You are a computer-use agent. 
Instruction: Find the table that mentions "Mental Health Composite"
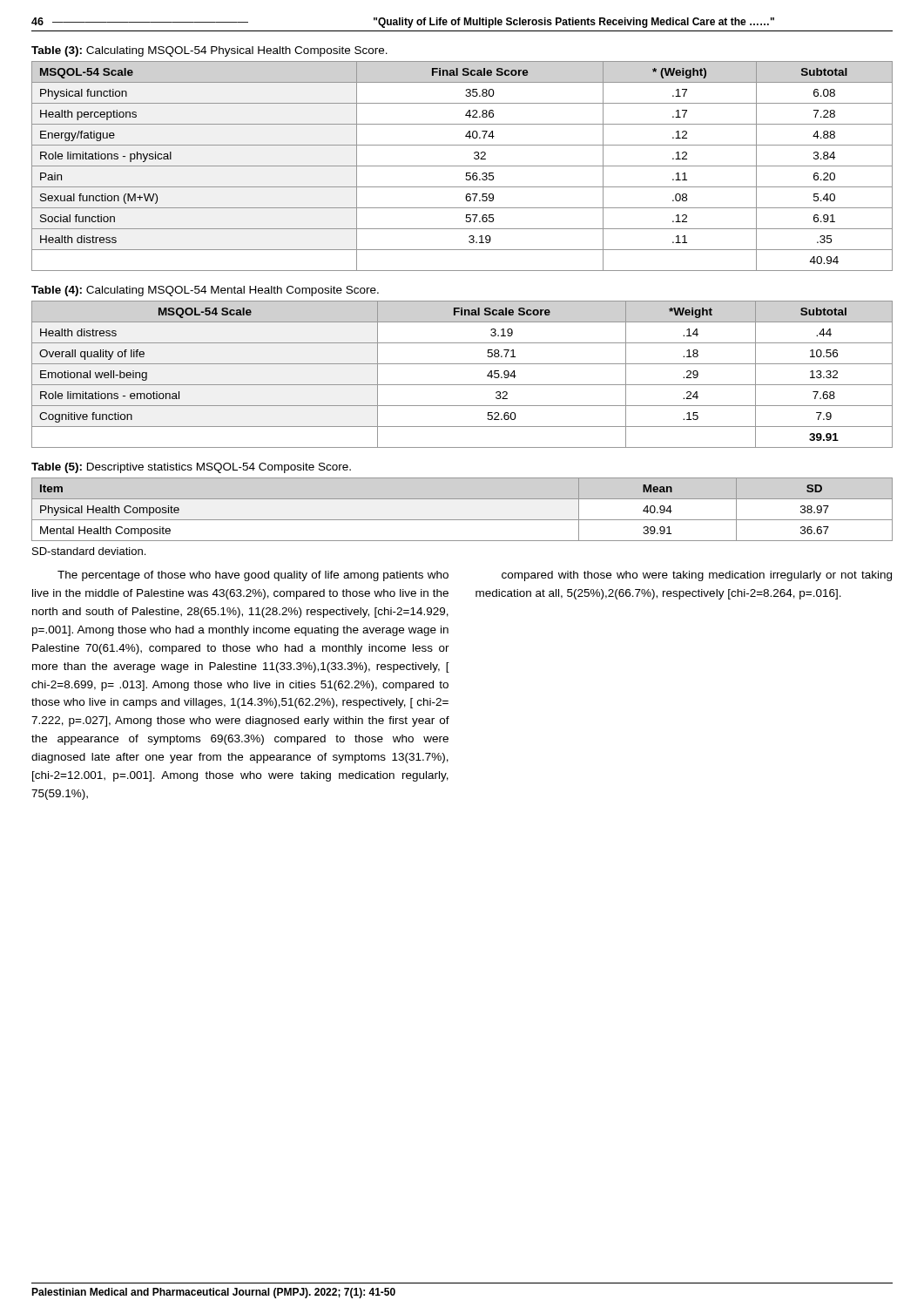pyautogui.click(x=462, y=509)
